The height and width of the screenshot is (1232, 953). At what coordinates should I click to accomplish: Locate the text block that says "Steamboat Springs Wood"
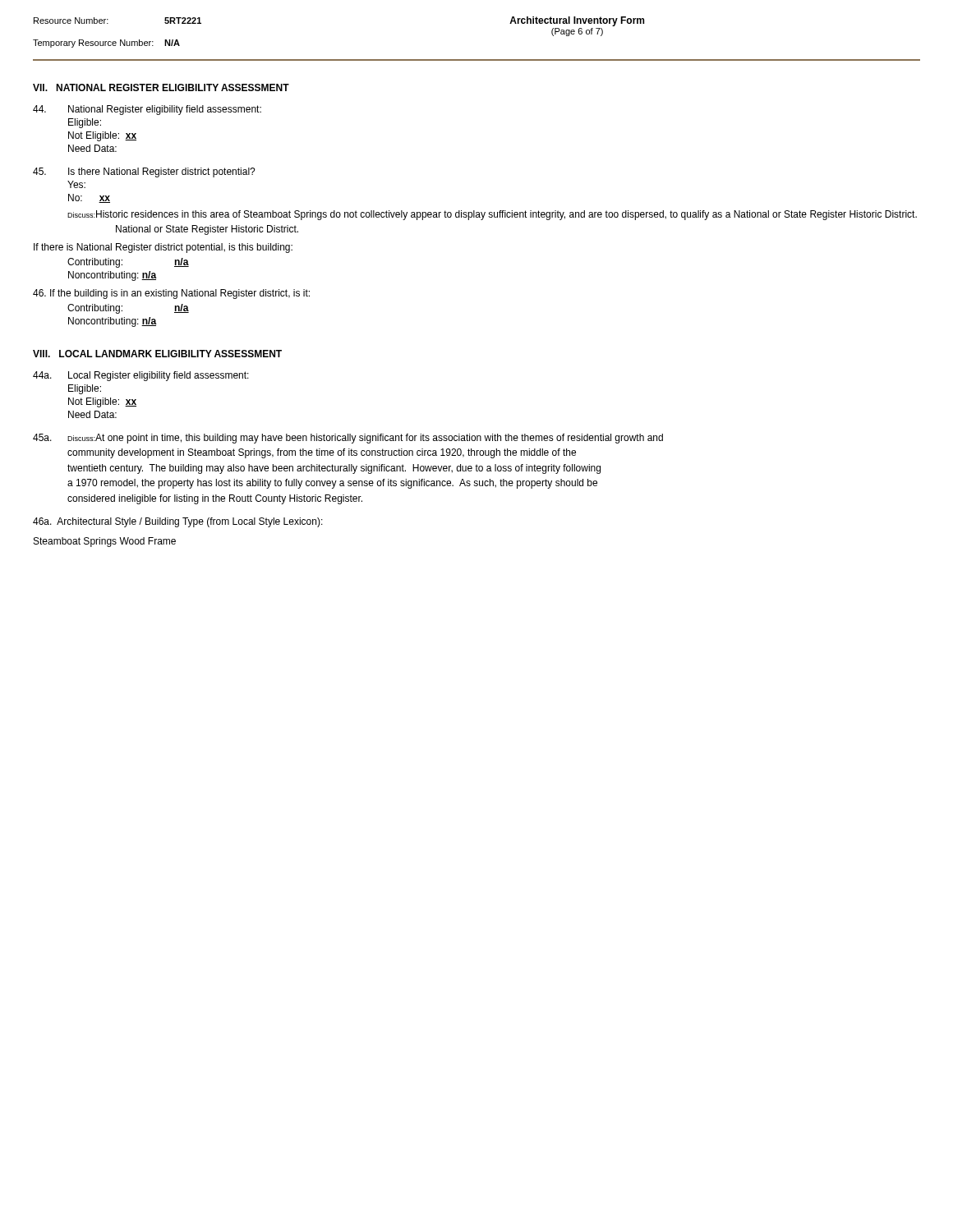coord(105,542)
